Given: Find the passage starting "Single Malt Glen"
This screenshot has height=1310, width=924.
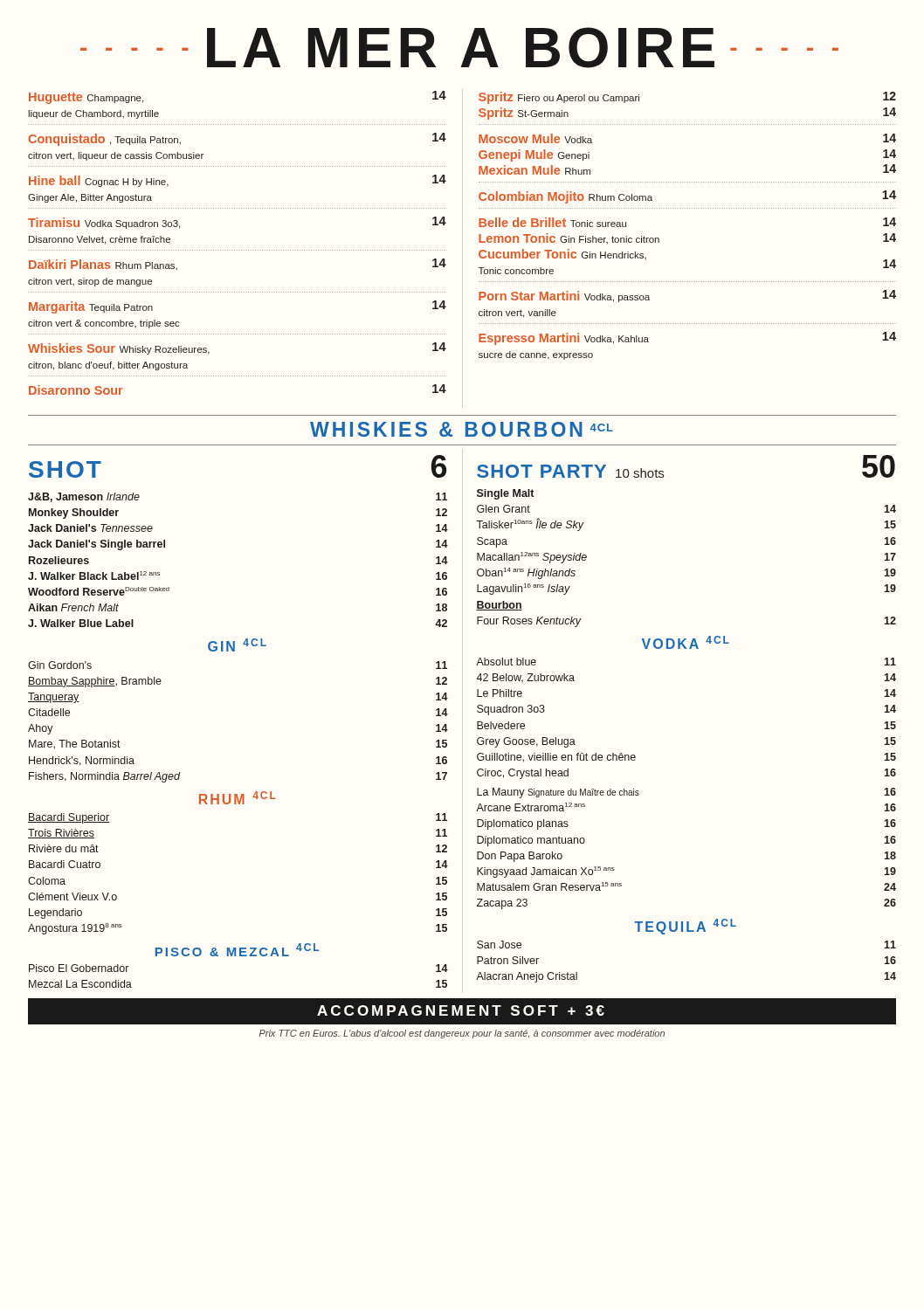Looking at the screenshot, I should click(505, 494).
